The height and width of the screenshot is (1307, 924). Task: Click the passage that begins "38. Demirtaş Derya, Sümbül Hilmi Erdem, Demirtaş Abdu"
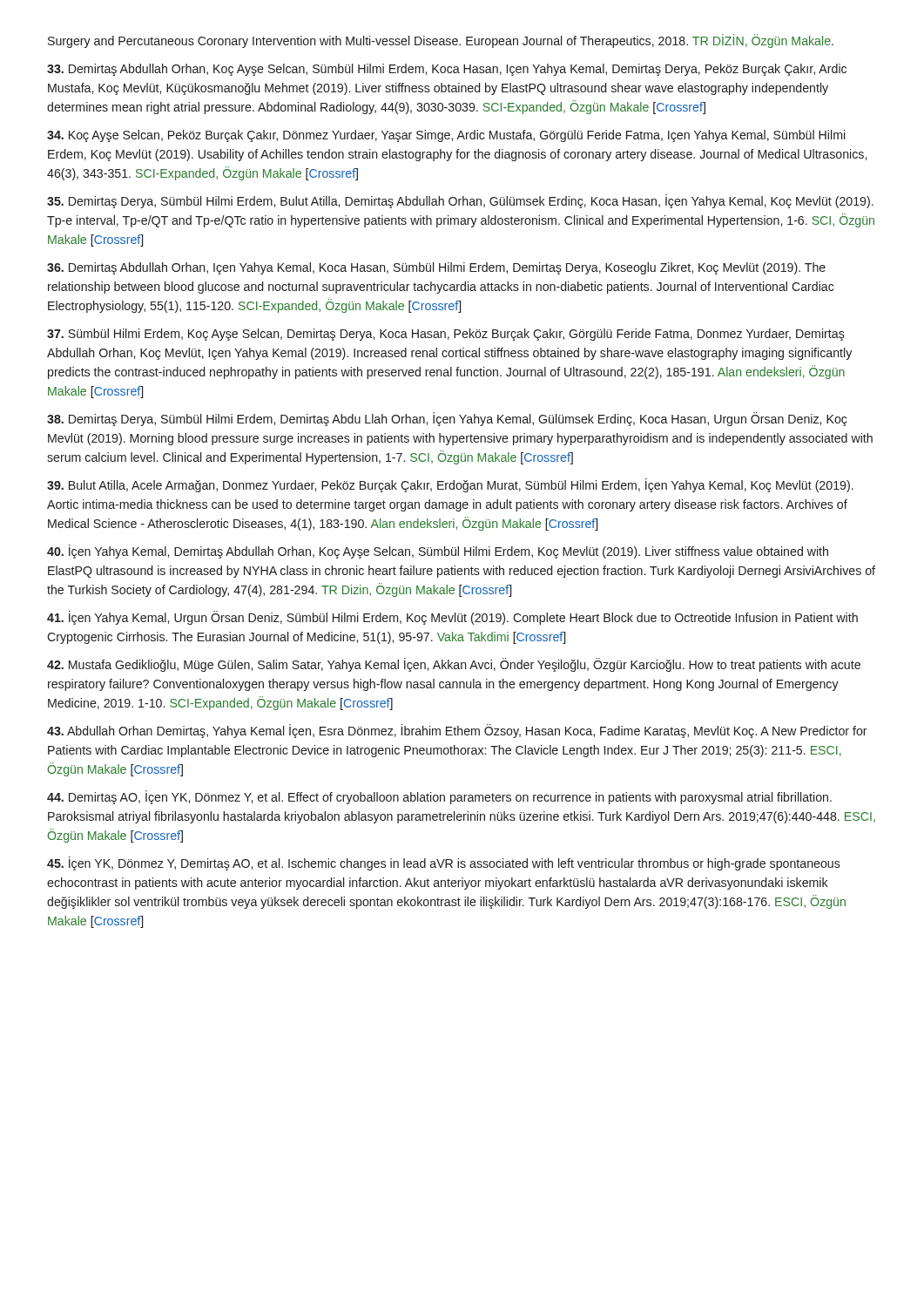460,438
